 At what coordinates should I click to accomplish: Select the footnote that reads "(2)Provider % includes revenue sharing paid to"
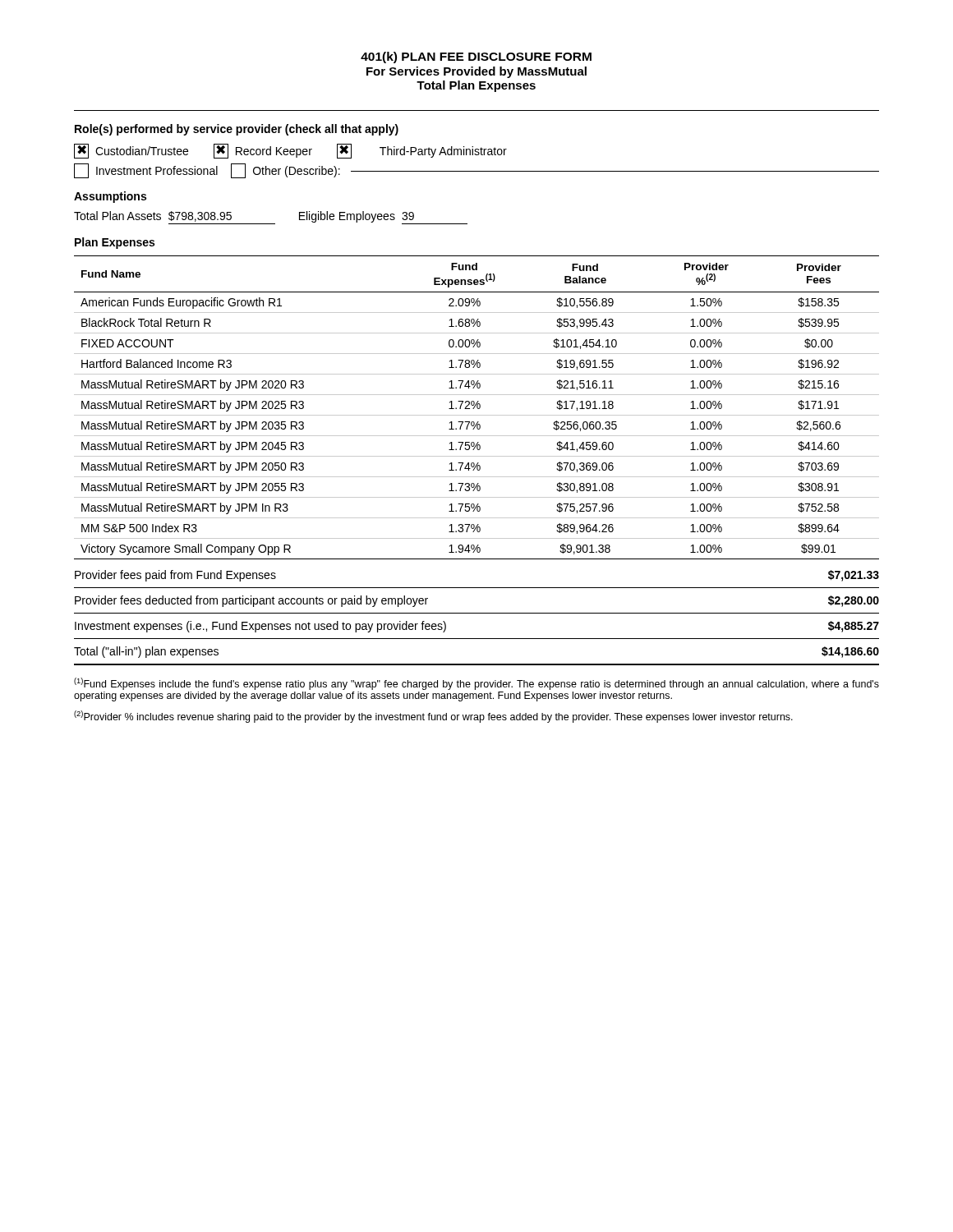(x=434, y=716)
